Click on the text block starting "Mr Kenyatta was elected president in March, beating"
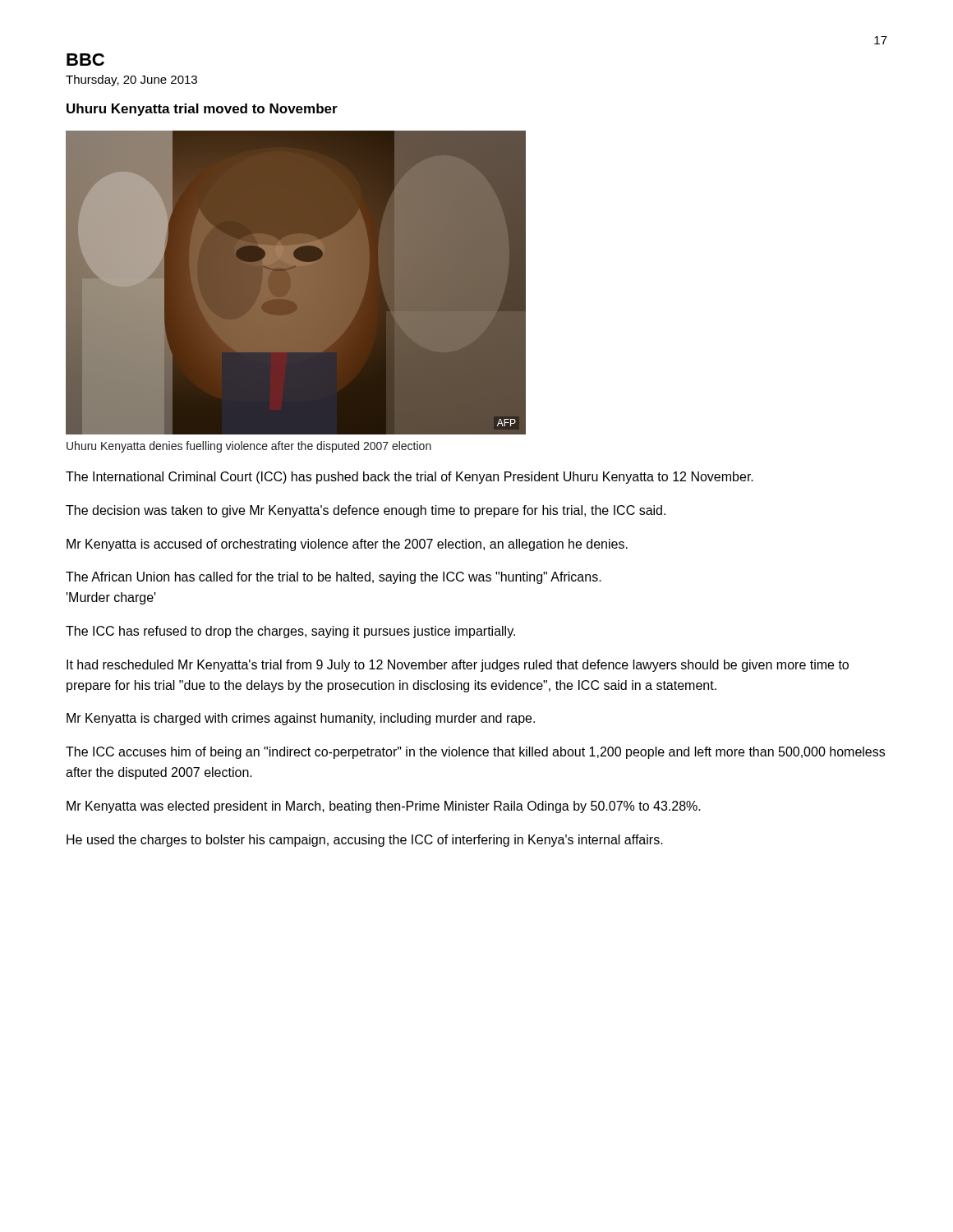The height and width of the screenshot is (1232, 953). (384, 806)
